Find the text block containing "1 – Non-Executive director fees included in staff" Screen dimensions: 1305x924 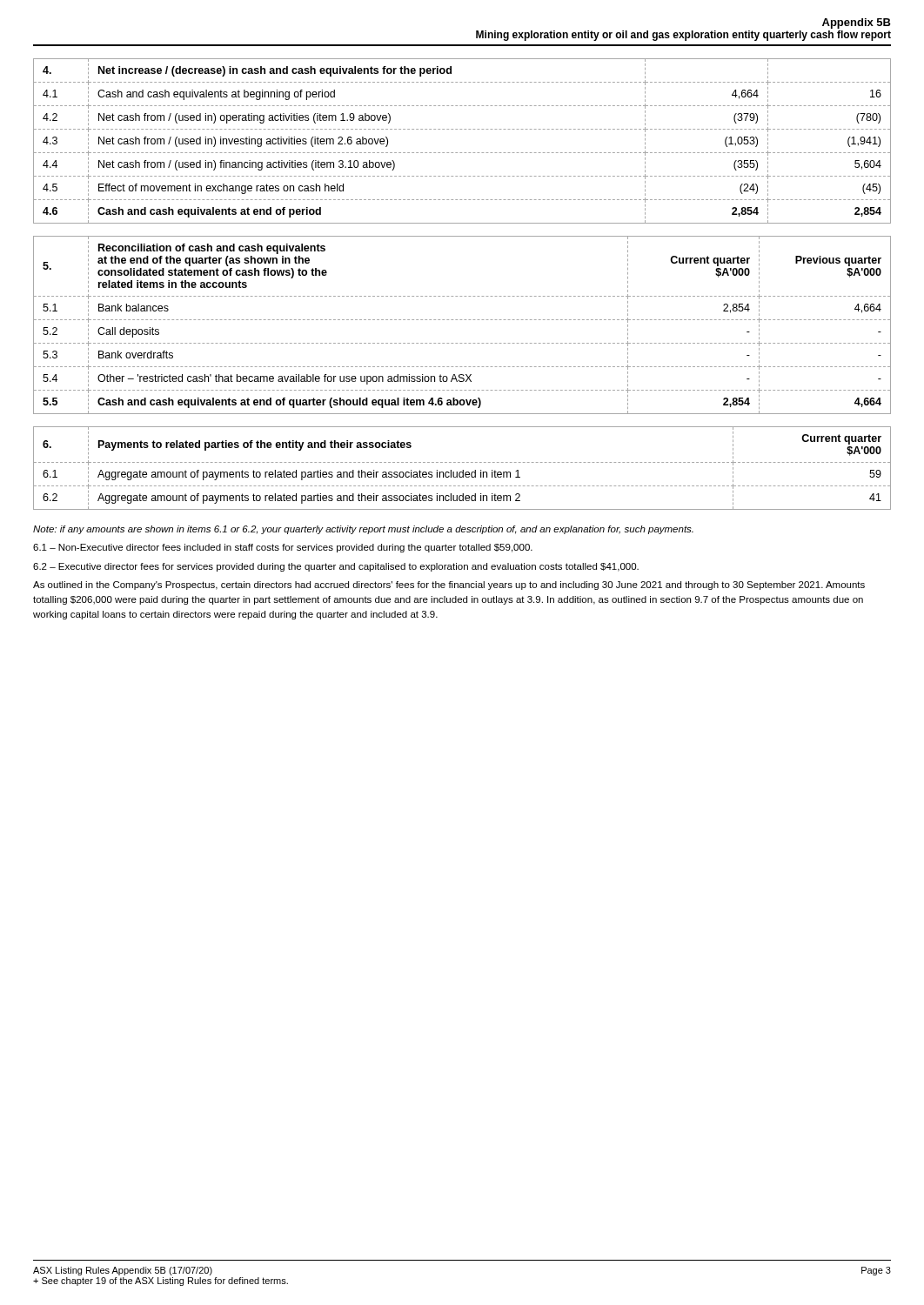point(462,548)
